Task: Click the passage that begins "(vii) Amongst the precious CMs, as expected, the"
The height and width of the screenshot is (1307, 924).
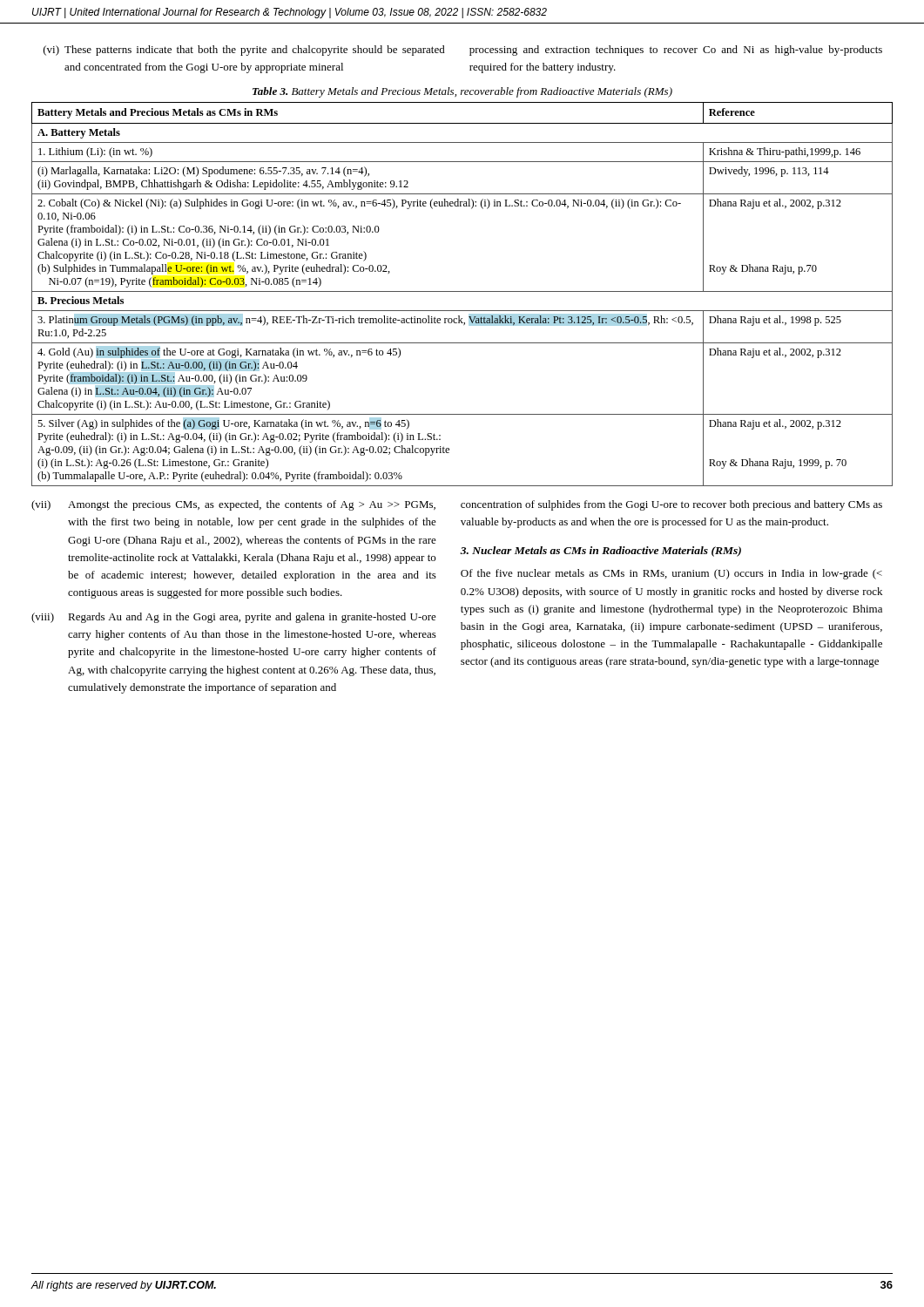Action: 234,549
